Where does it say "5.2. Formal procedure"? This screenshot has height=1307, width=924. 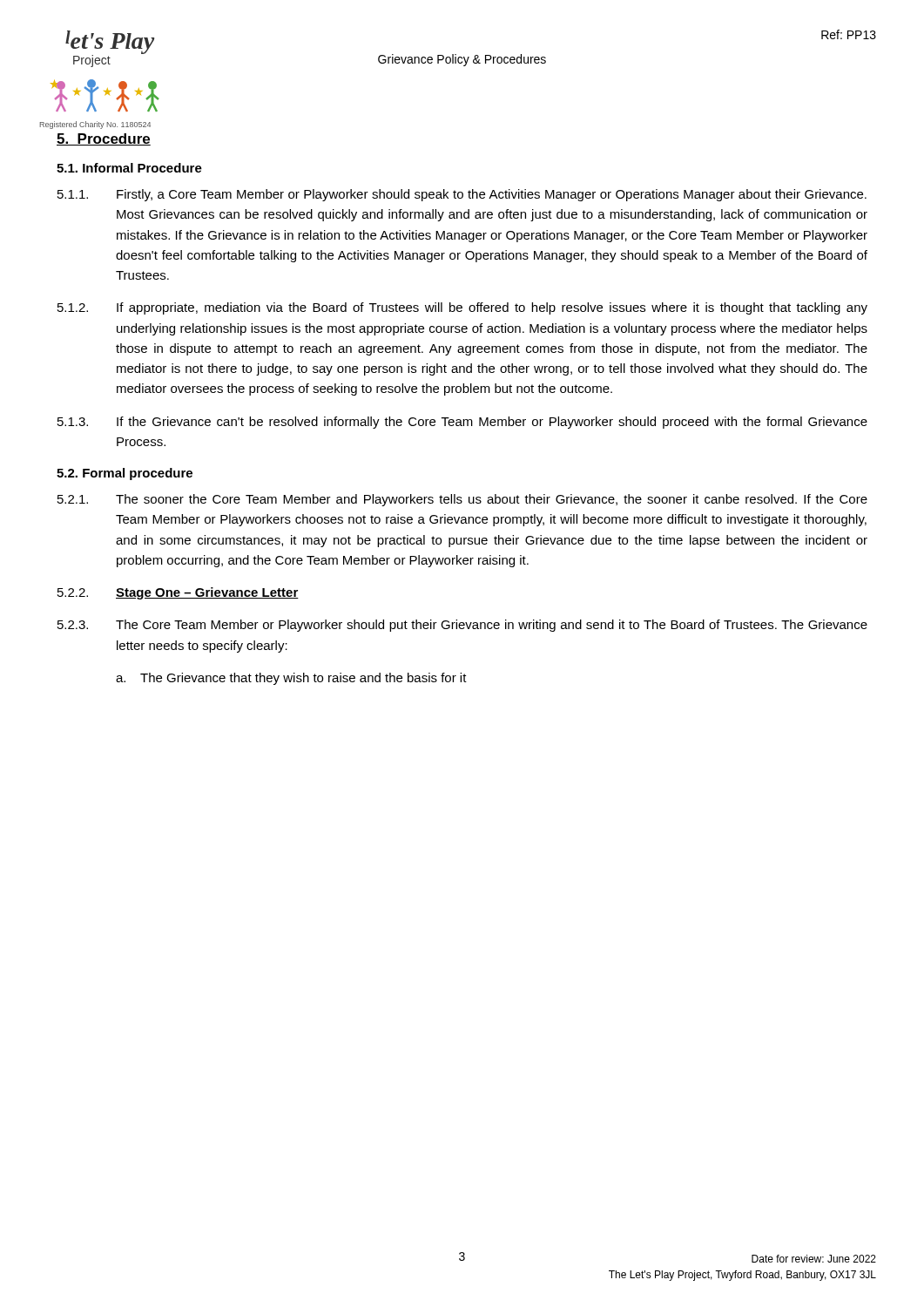click(x=125, y=474)
